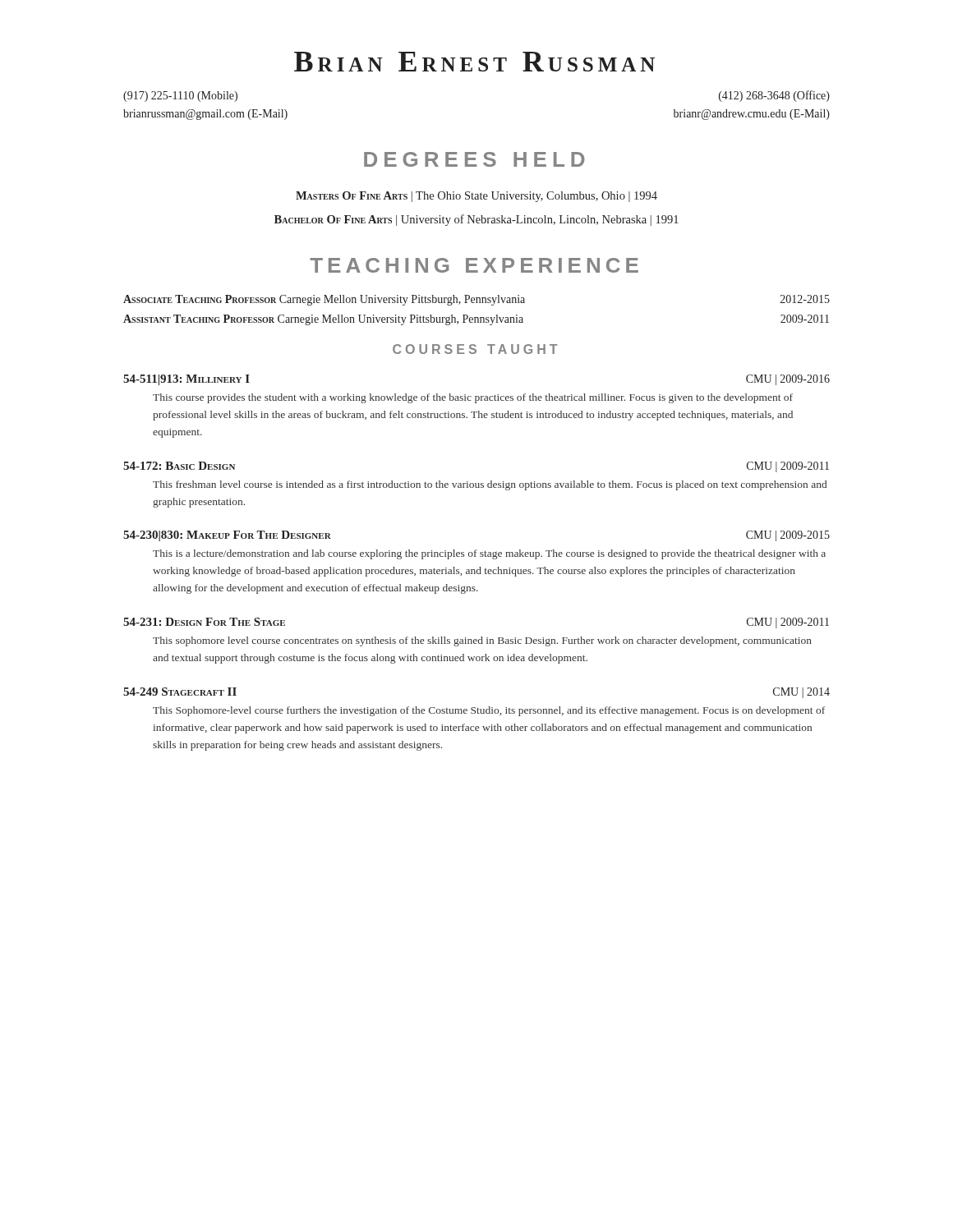Find the text block containing "54-249 Stagecraft II CMU | 2014 This Sophomore-level"

pyautogui.click(x=476, y=719)
